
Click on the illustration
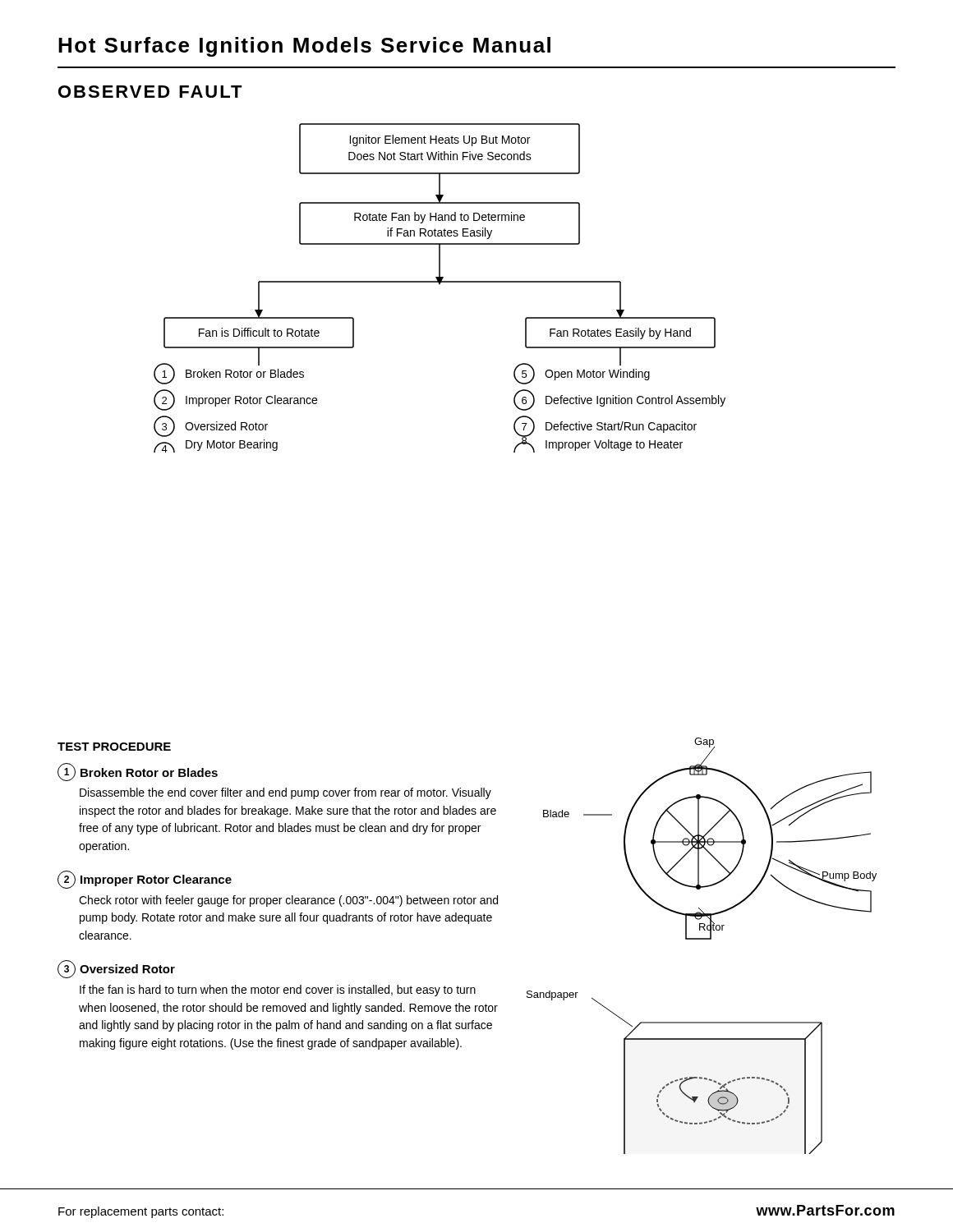point(682,1064)
